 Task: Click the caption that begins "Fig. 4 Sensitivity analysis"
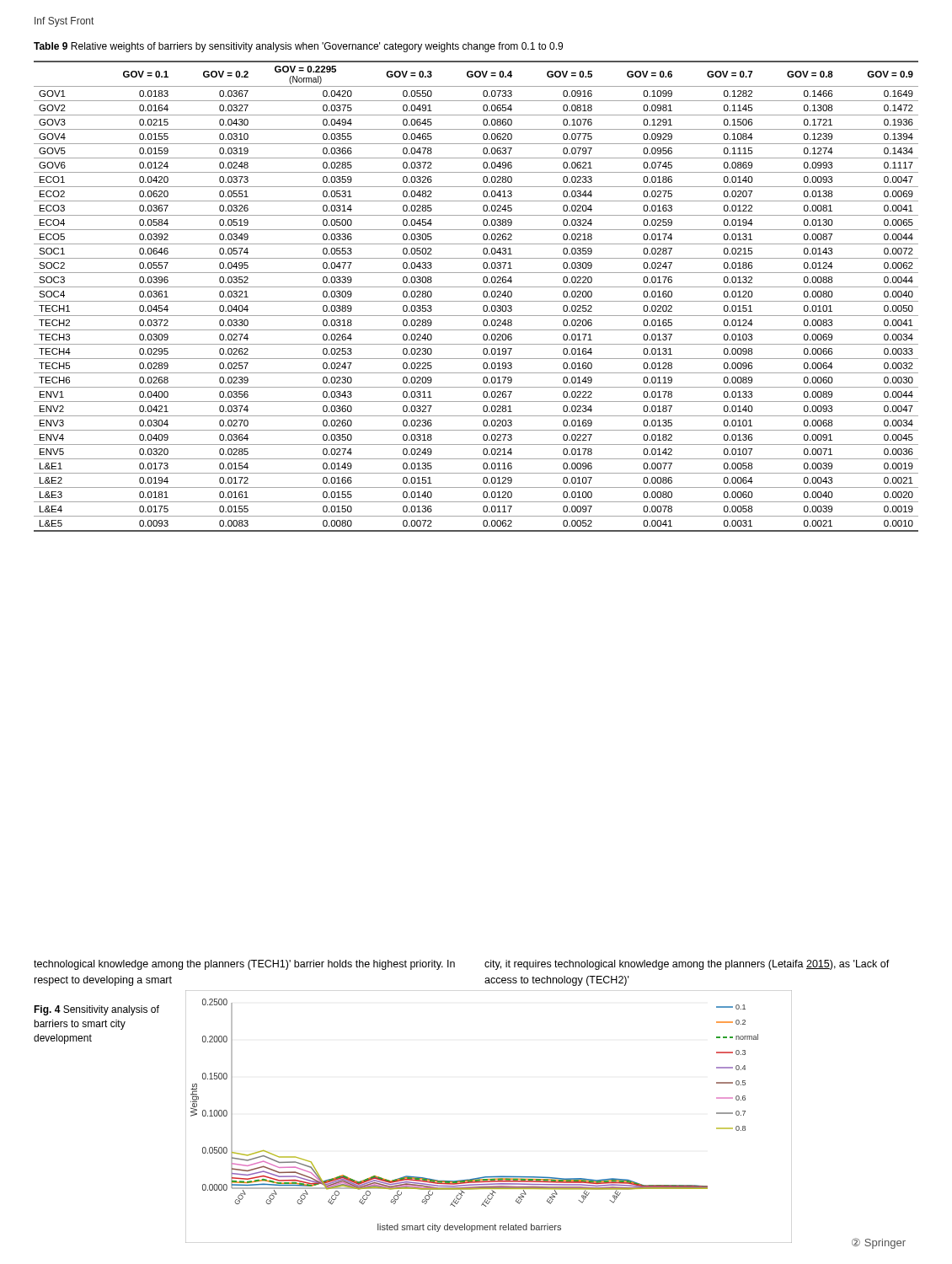[x=96, y=1024]
